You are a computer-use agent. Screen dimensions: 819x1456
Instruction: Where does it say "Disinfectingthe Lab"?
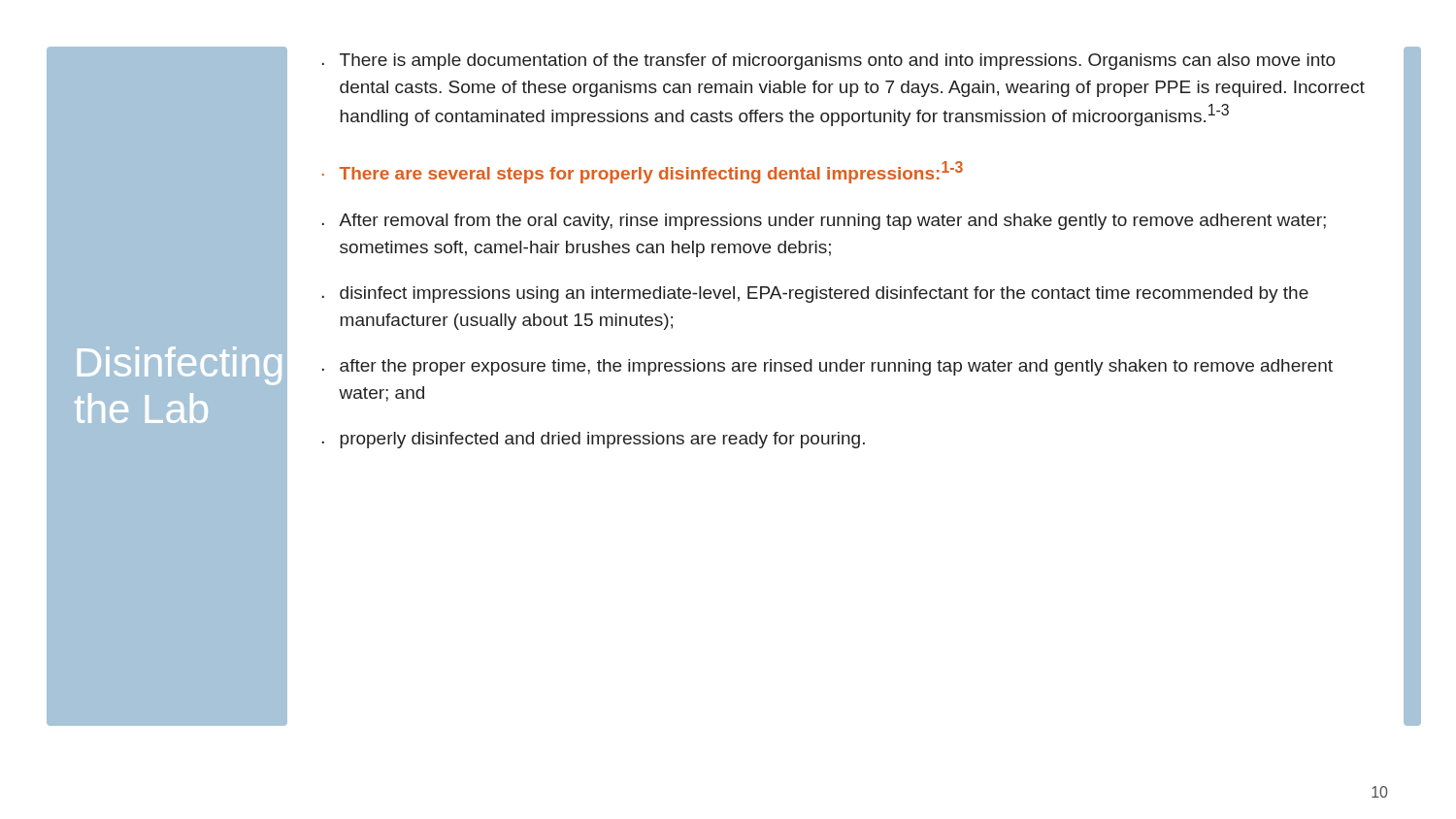click(x=179, y=386)
